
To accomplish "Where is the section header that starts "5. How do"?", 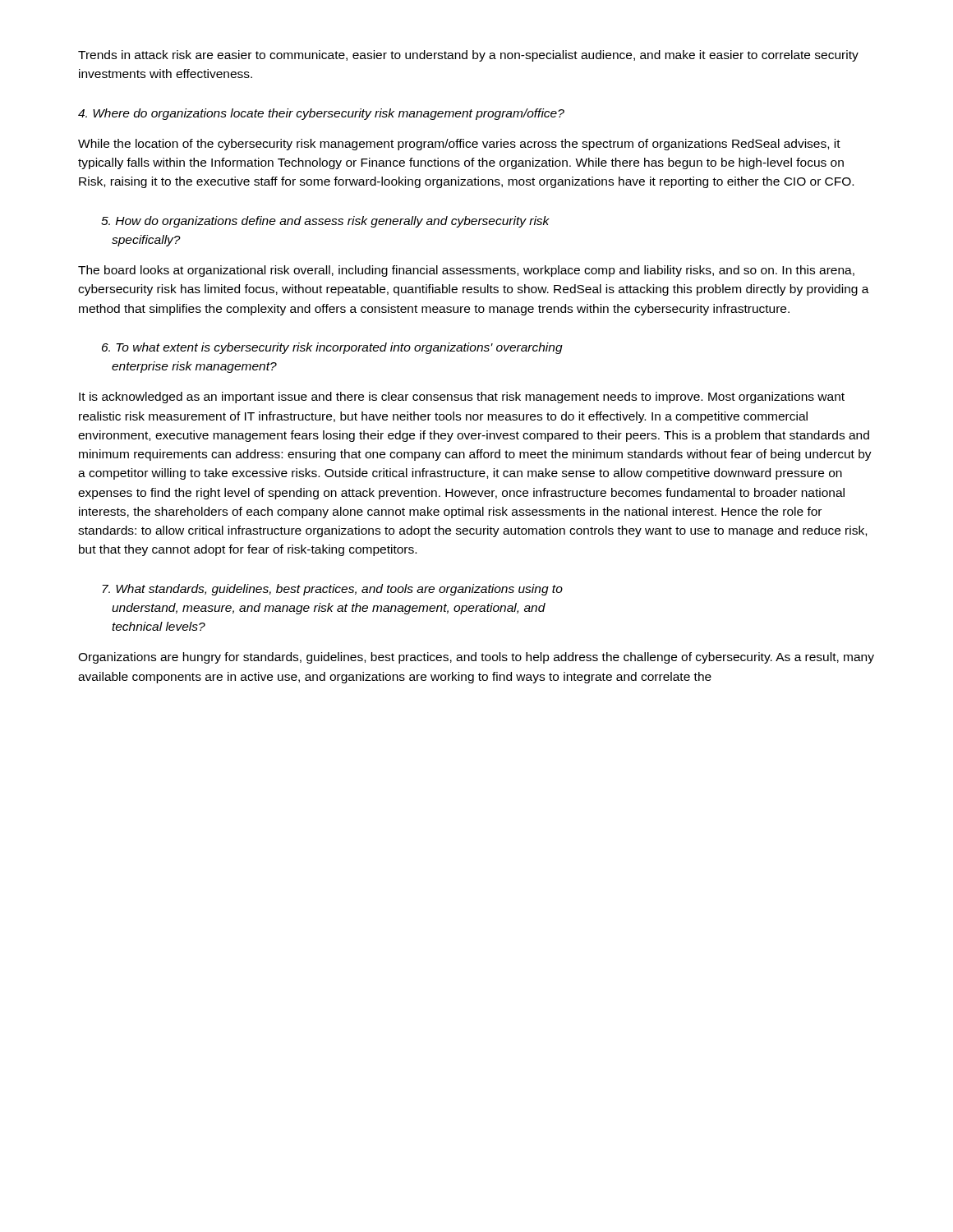I will pos(325,230).
